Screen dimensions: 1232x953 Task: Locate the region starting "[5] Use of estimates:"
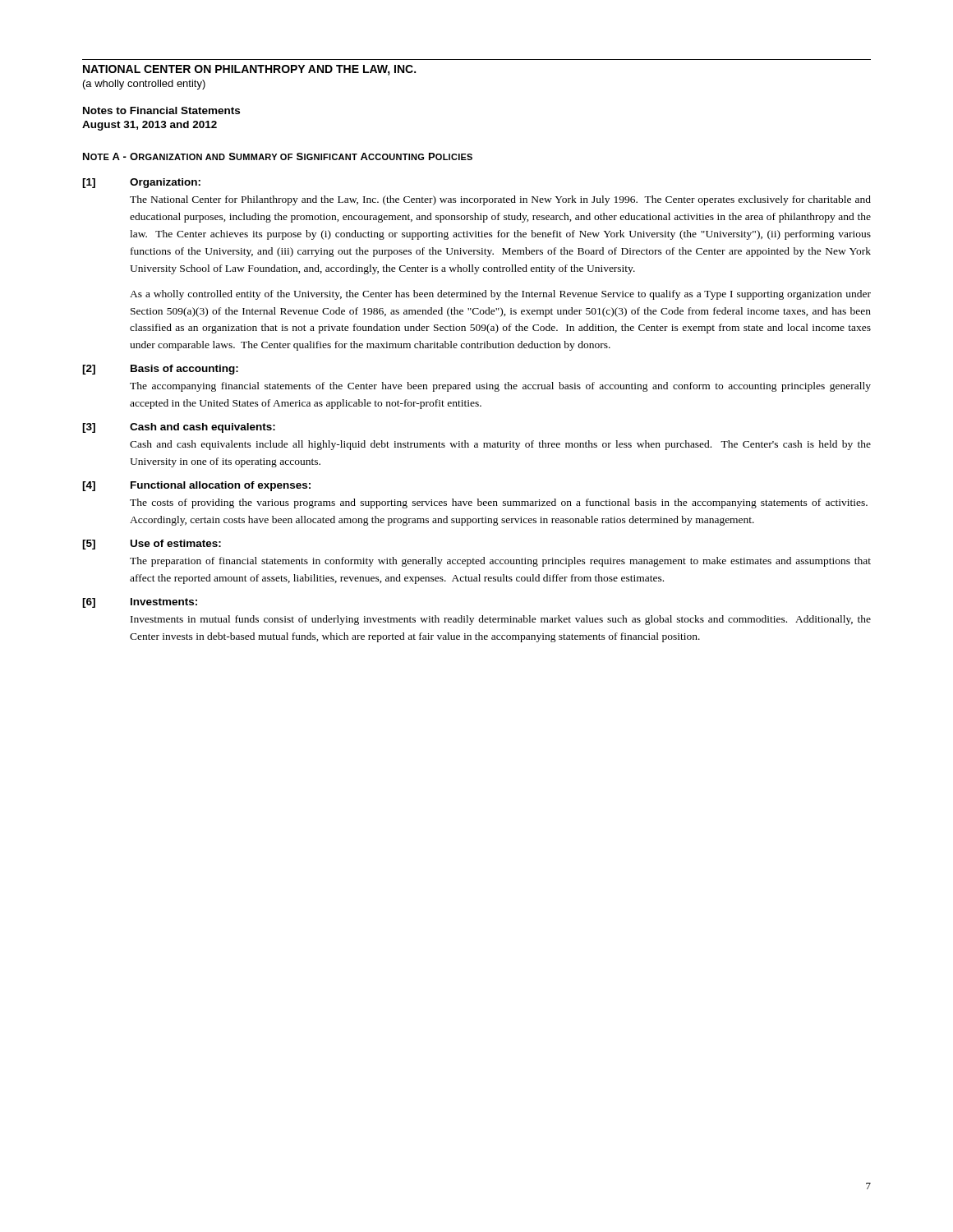pos(152,545)
